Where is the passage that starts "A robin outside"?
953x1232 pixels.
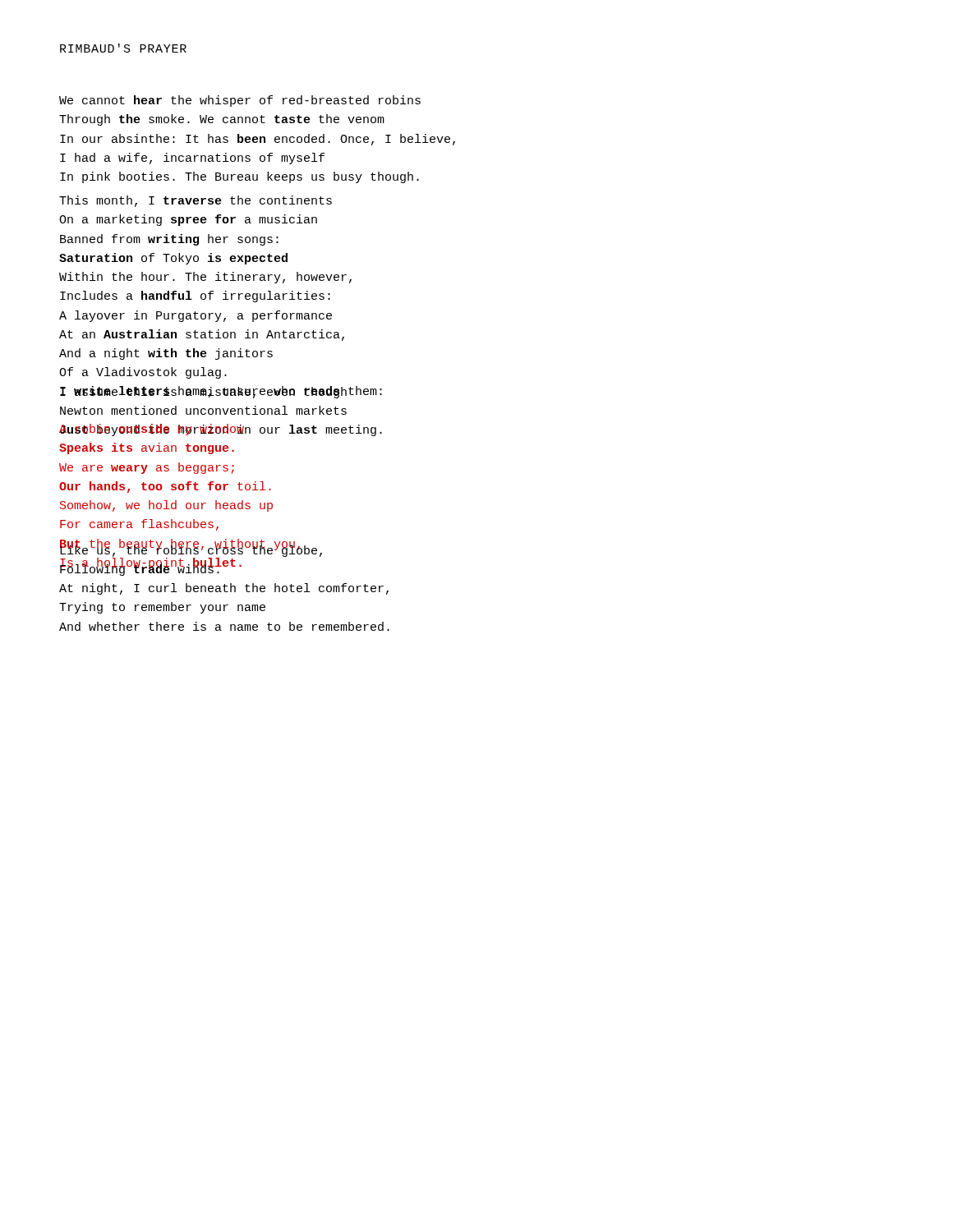coord(181,497)
